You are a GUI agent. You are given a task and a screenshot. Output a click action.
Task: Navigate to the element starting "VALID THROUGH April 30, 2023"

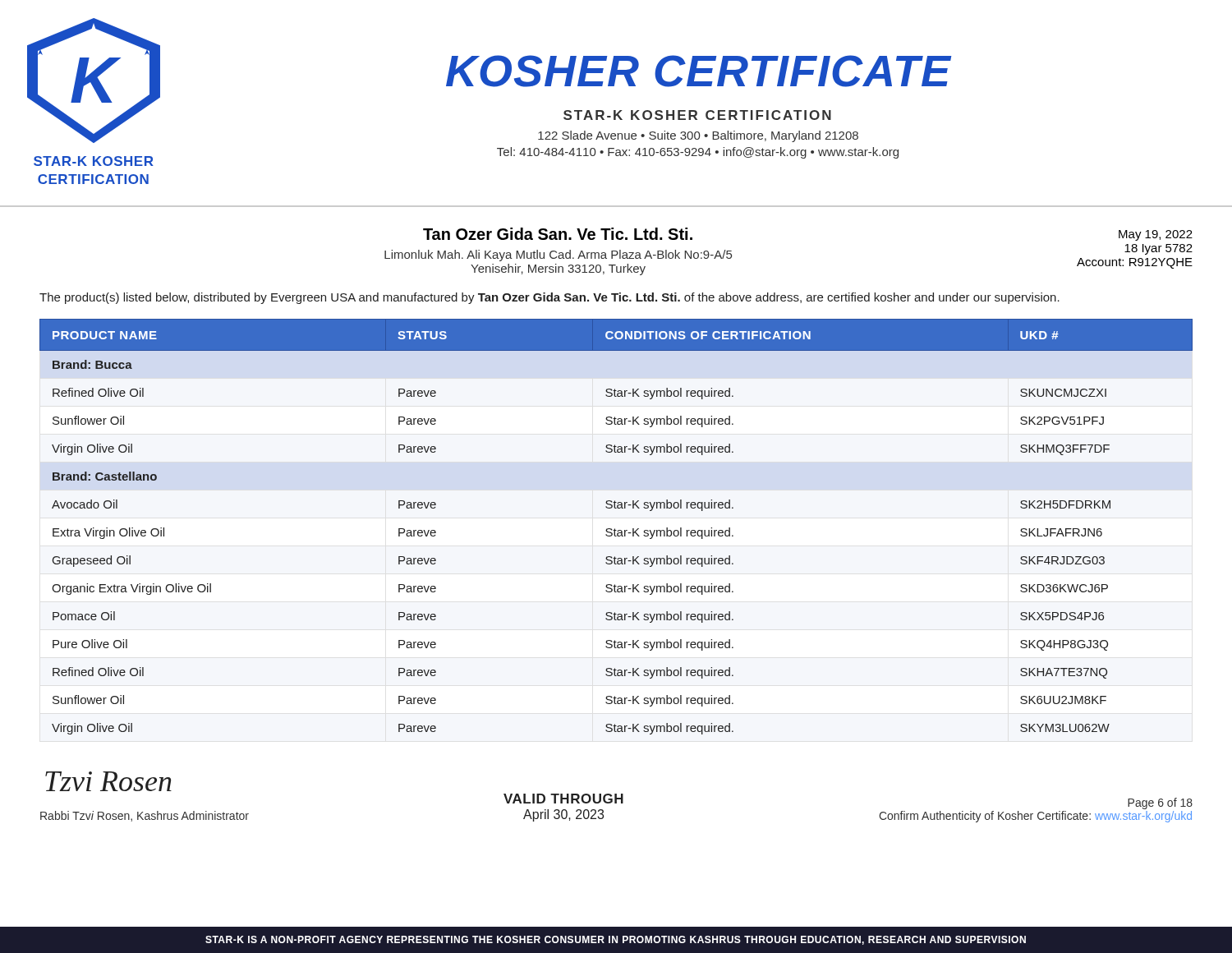tap(564, 807)
